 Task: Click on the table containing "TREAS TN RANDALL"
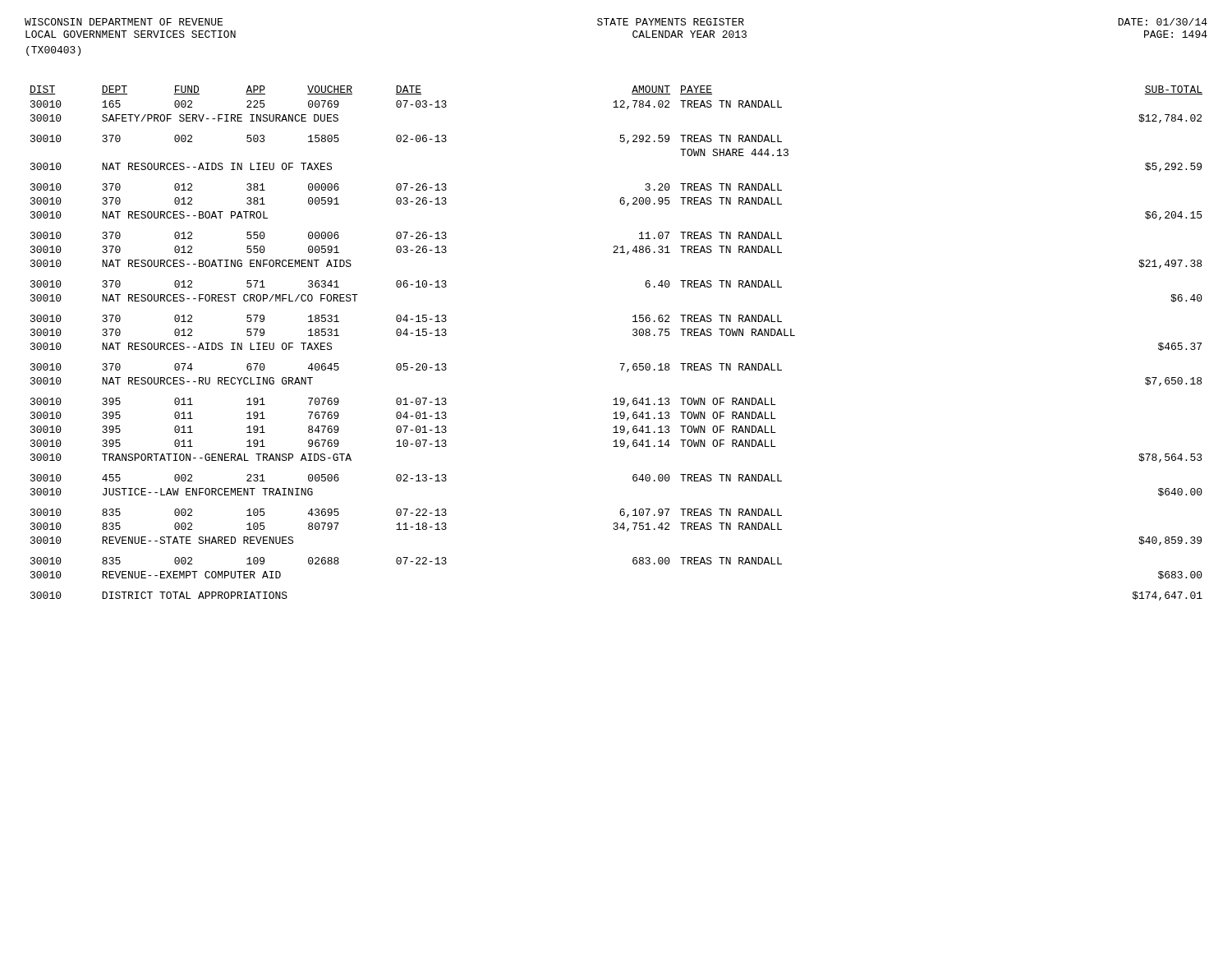click(x=616, y=343)
